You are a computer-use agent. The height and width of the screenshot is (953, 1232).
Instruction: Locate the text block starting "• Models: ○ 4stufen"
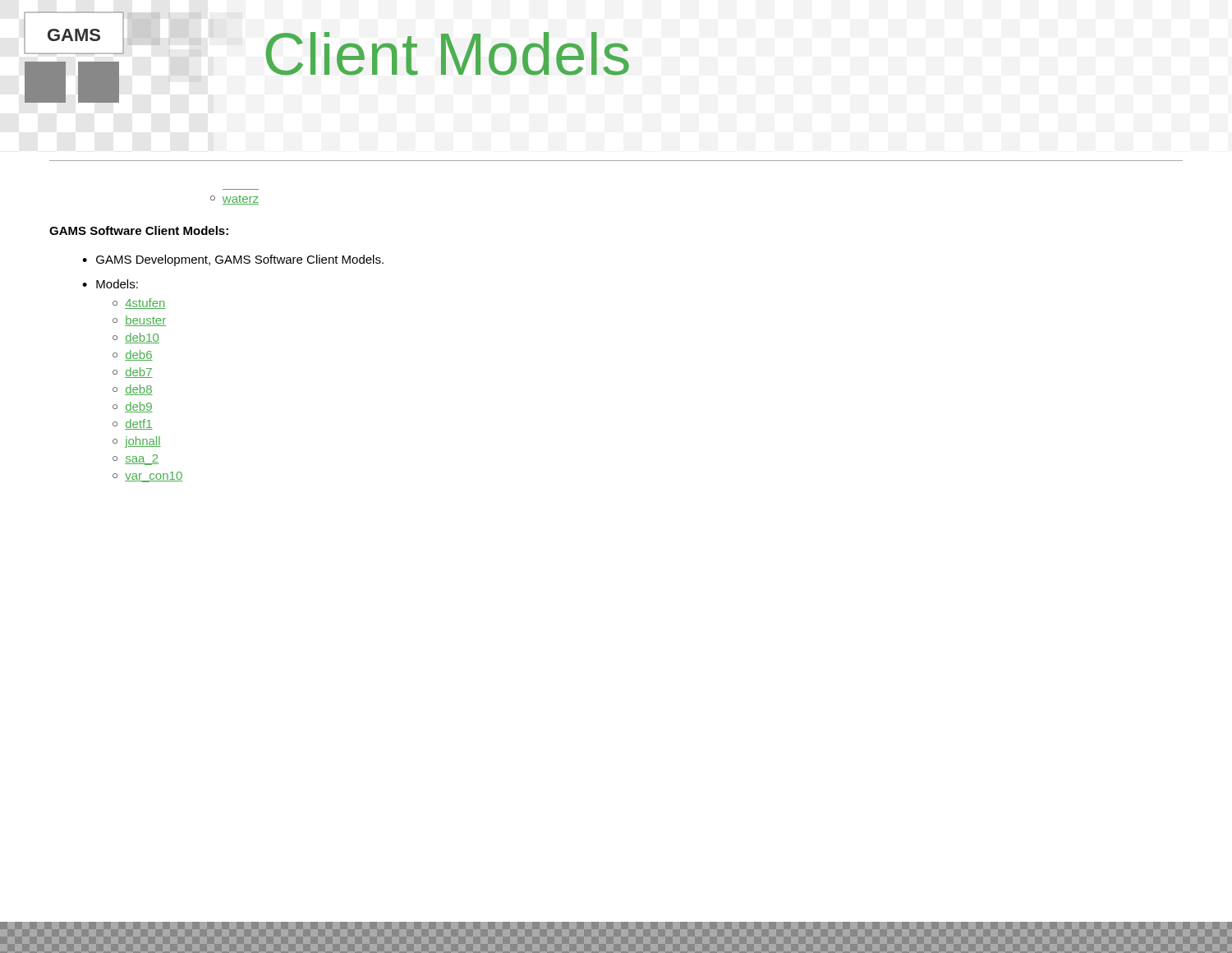click(x=132, y=381)
